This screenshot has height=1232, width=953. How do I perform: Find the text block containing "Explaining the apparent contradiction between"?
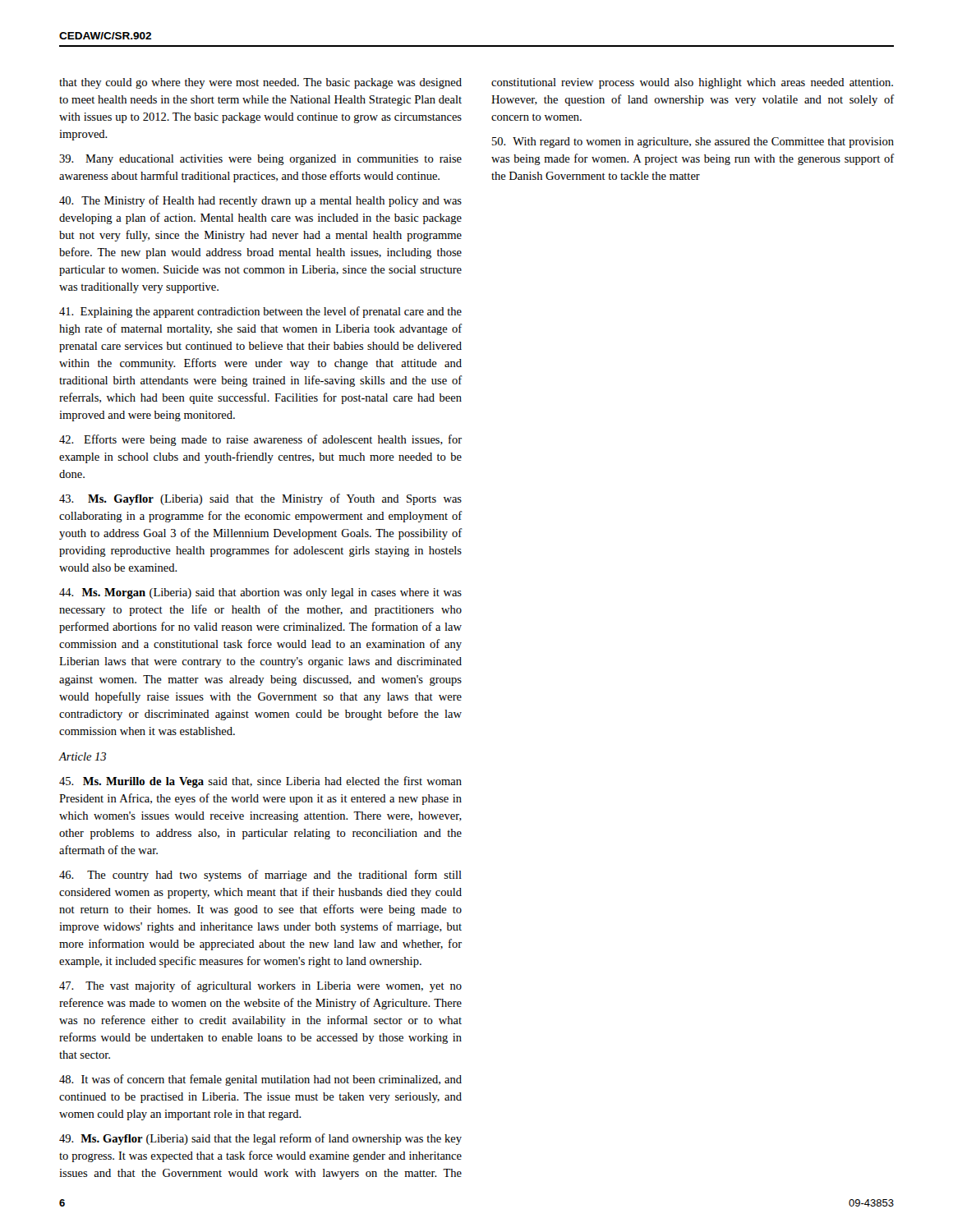click(260, 363)
